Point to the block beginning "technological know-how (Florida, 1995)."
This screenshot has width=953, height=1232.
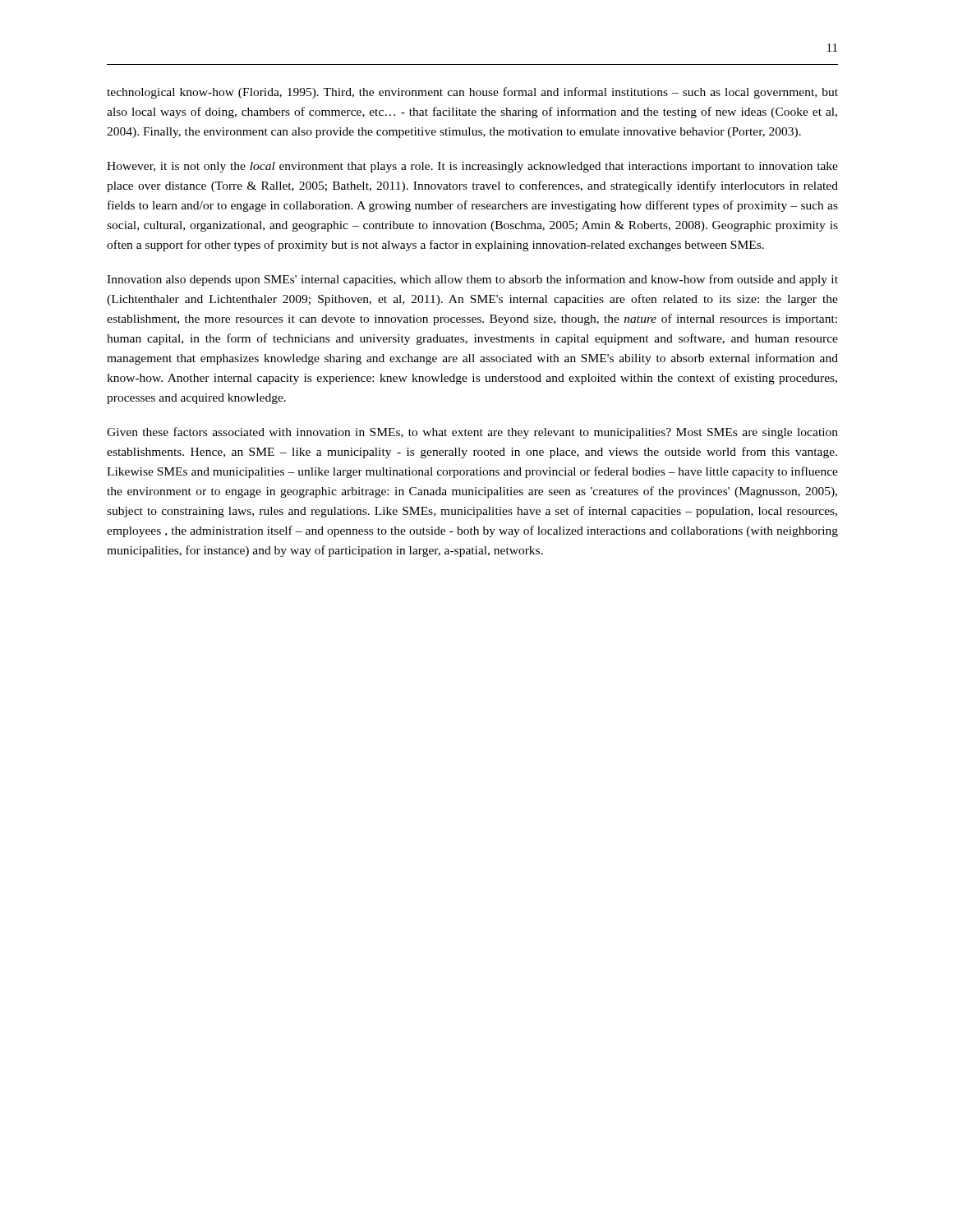coord(472,112)
